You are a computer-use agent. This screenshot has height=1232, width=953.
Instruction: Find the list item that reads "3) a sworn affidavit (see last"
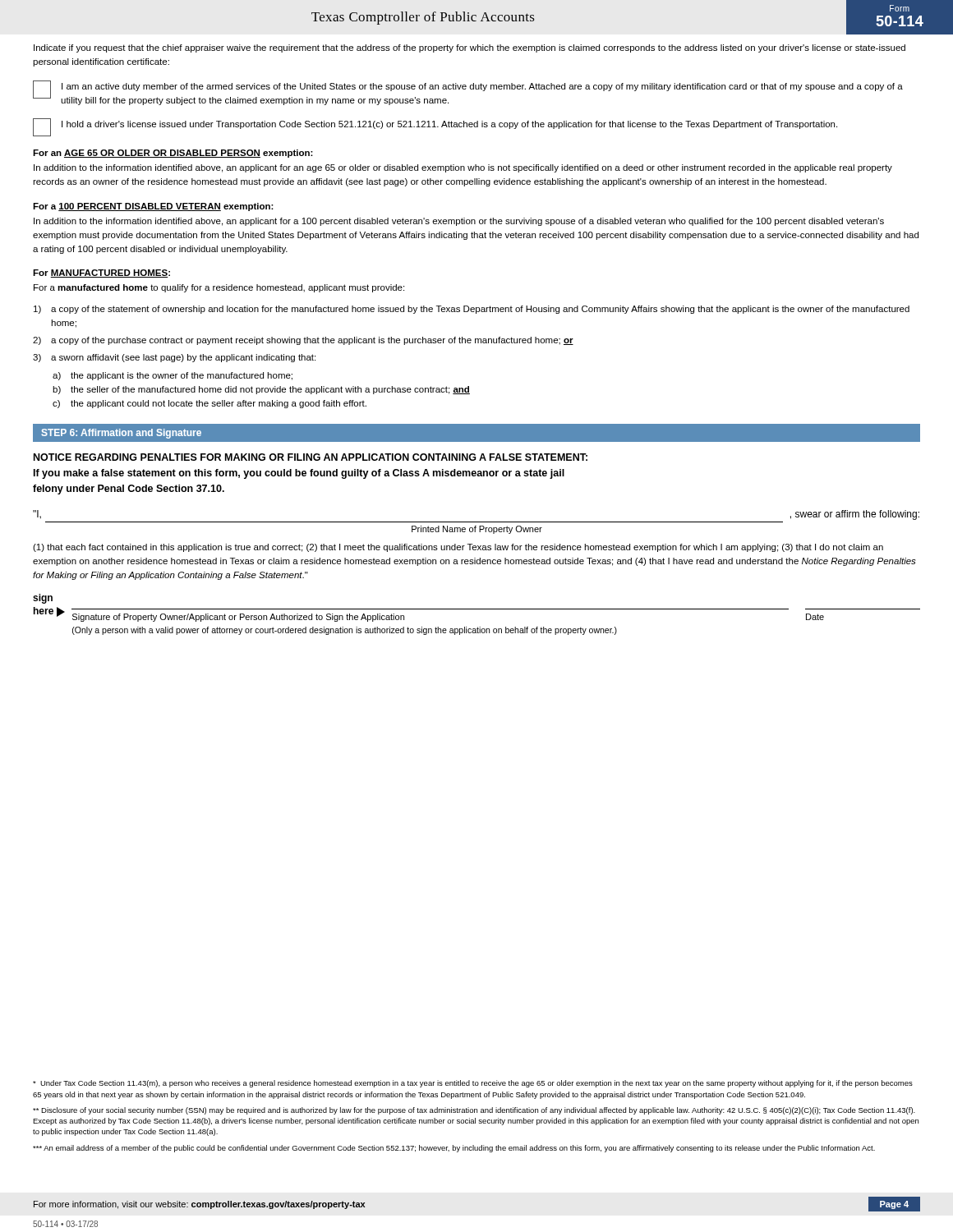click(175, 358)
